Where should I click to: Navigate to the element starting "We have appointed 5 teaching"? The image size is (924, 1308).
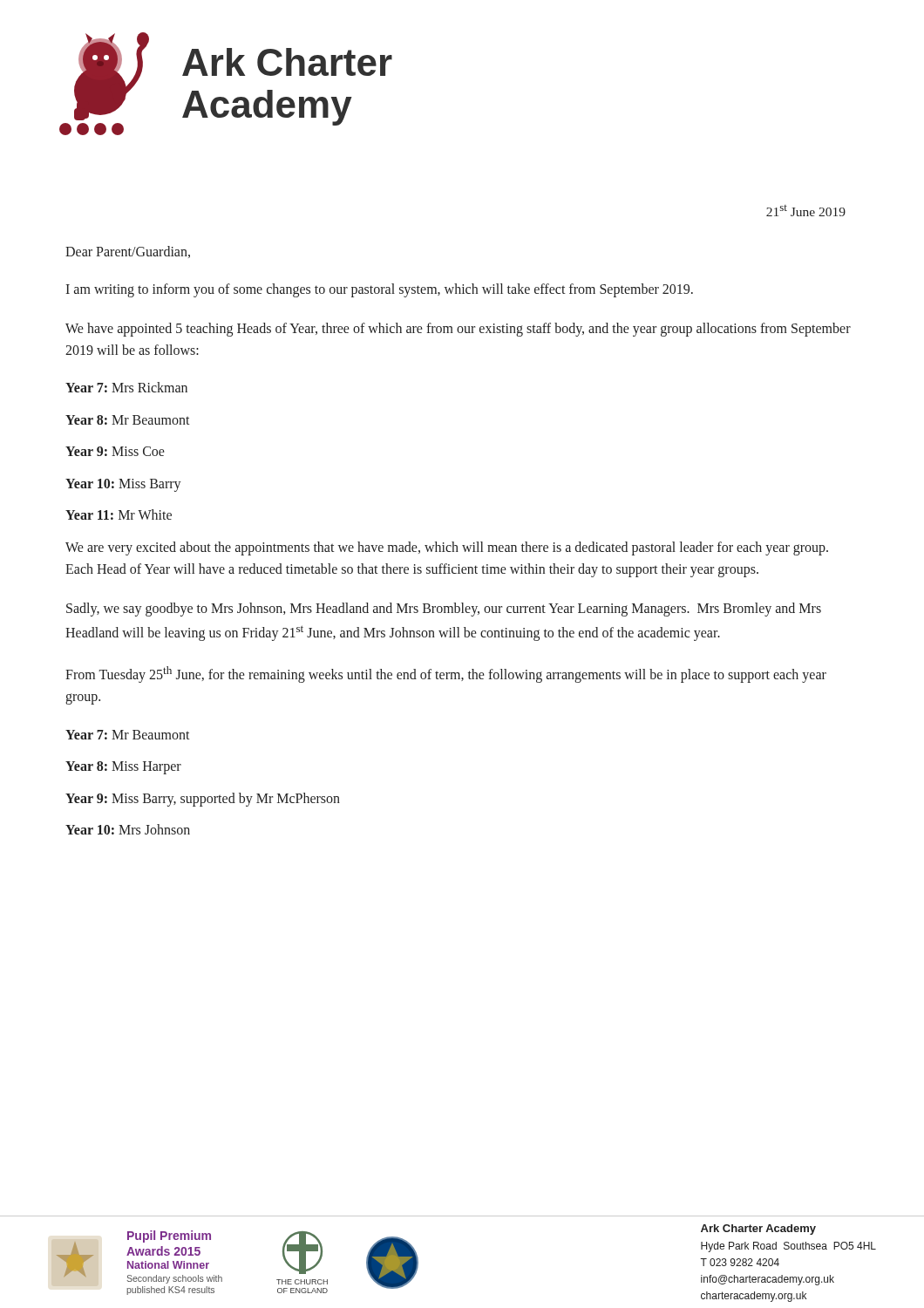pyautogui.click(x=458, y=339)
